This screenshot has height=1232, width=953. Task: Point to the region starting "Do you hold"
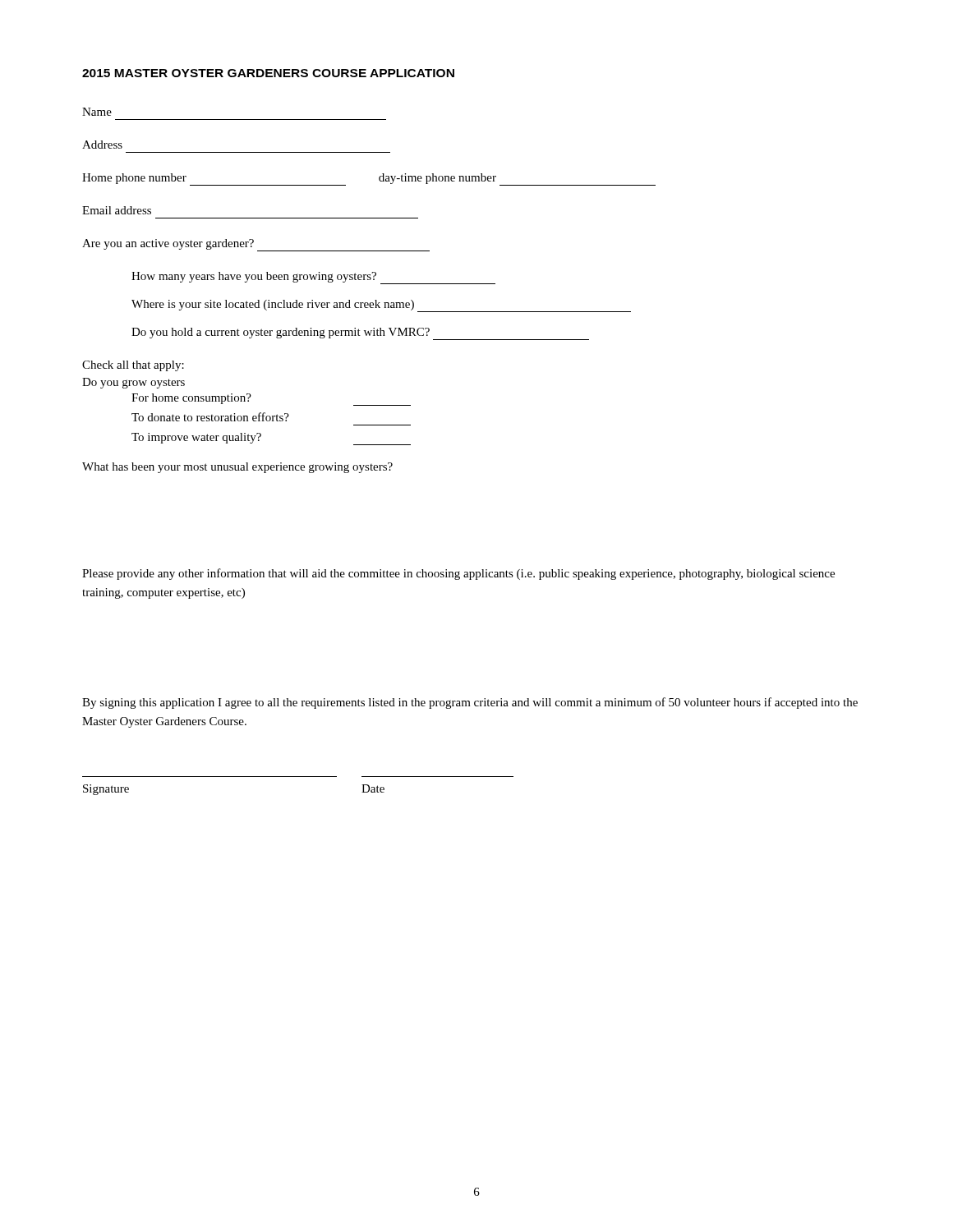tap(360, 333)
